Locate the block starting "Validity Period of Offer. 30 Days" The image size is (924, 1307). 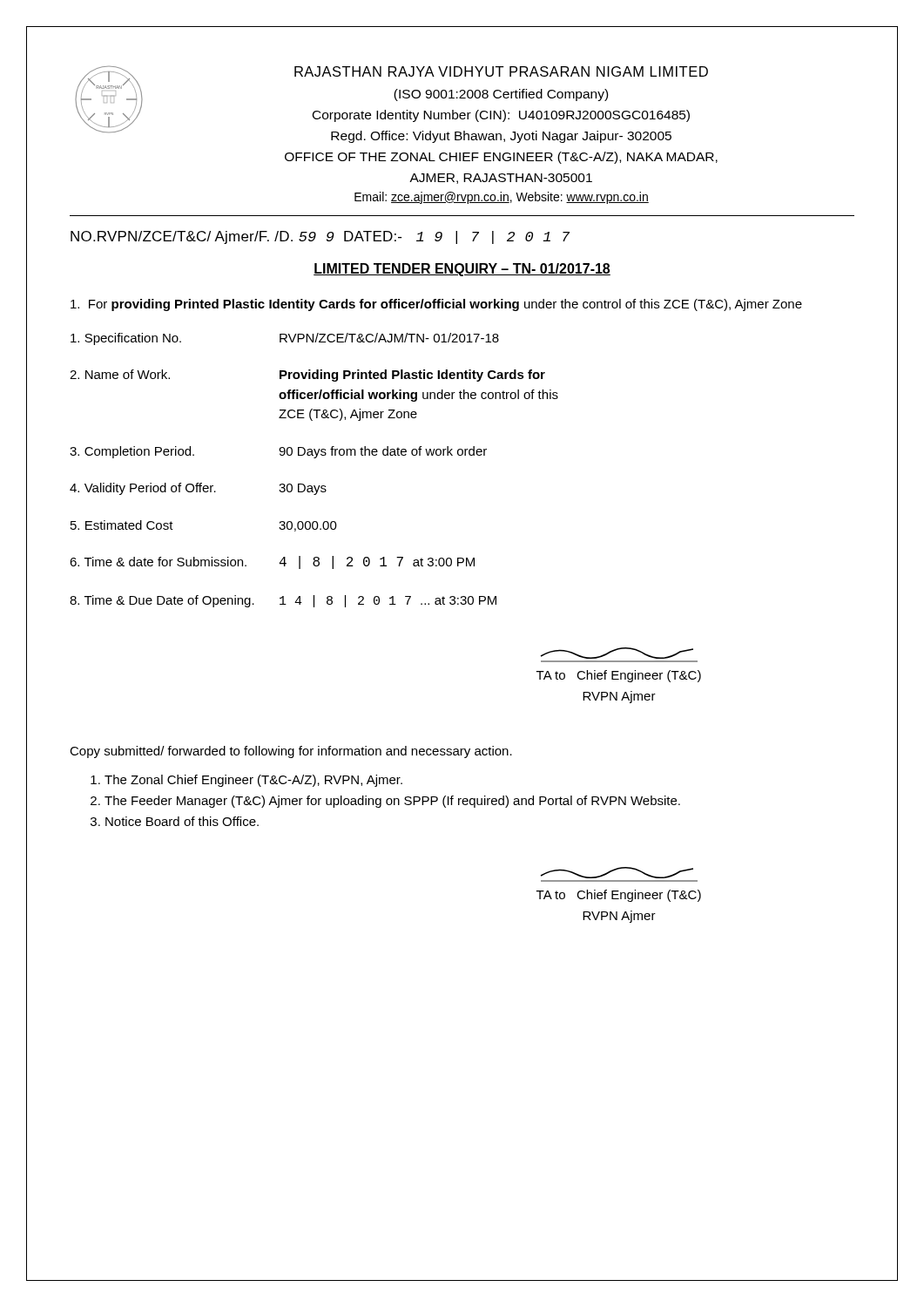coord(198,489)
